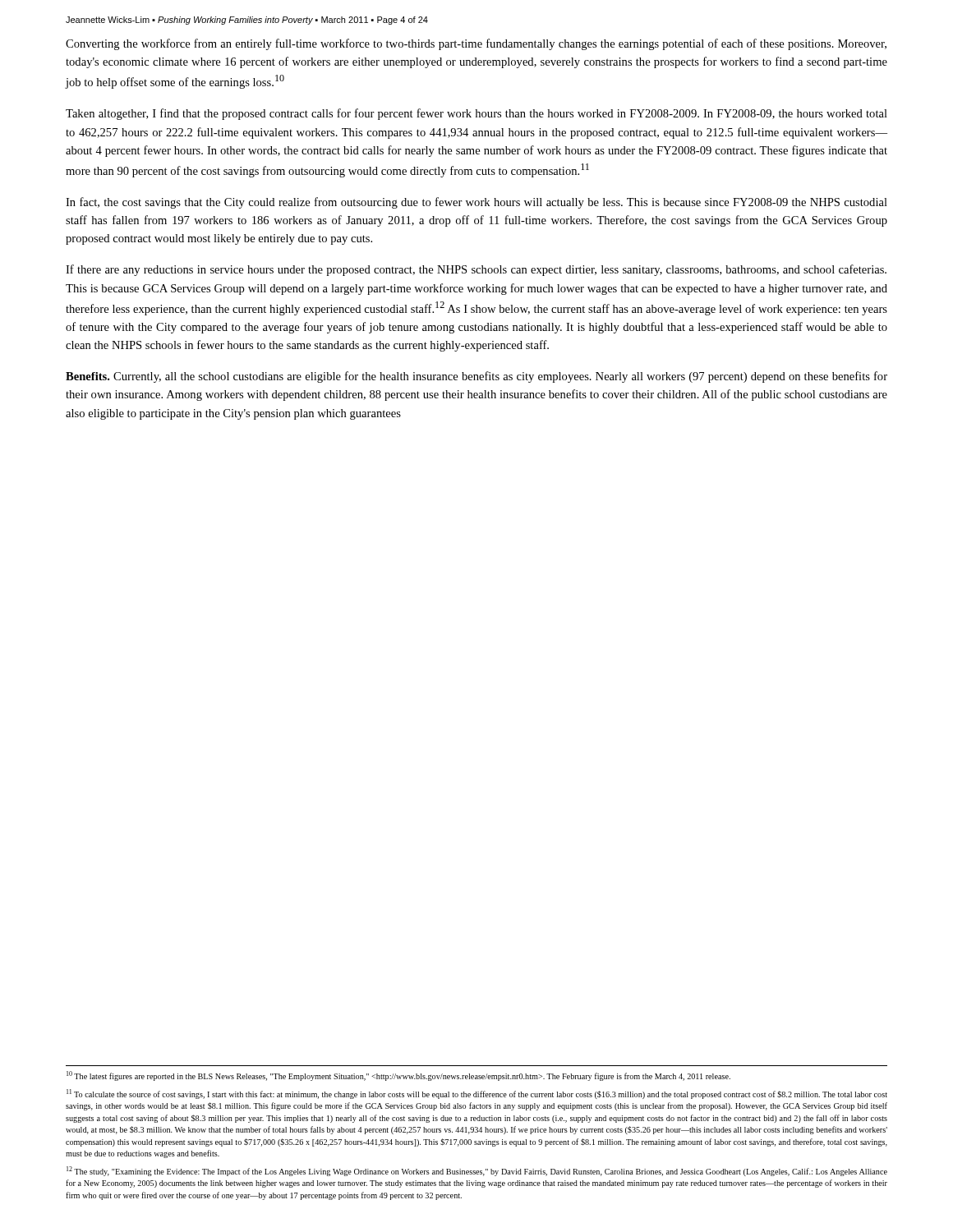Locate the text block that reads "In fact, the cost savings"
This screenshot has width=953, height=1232.
pos(476,220)
